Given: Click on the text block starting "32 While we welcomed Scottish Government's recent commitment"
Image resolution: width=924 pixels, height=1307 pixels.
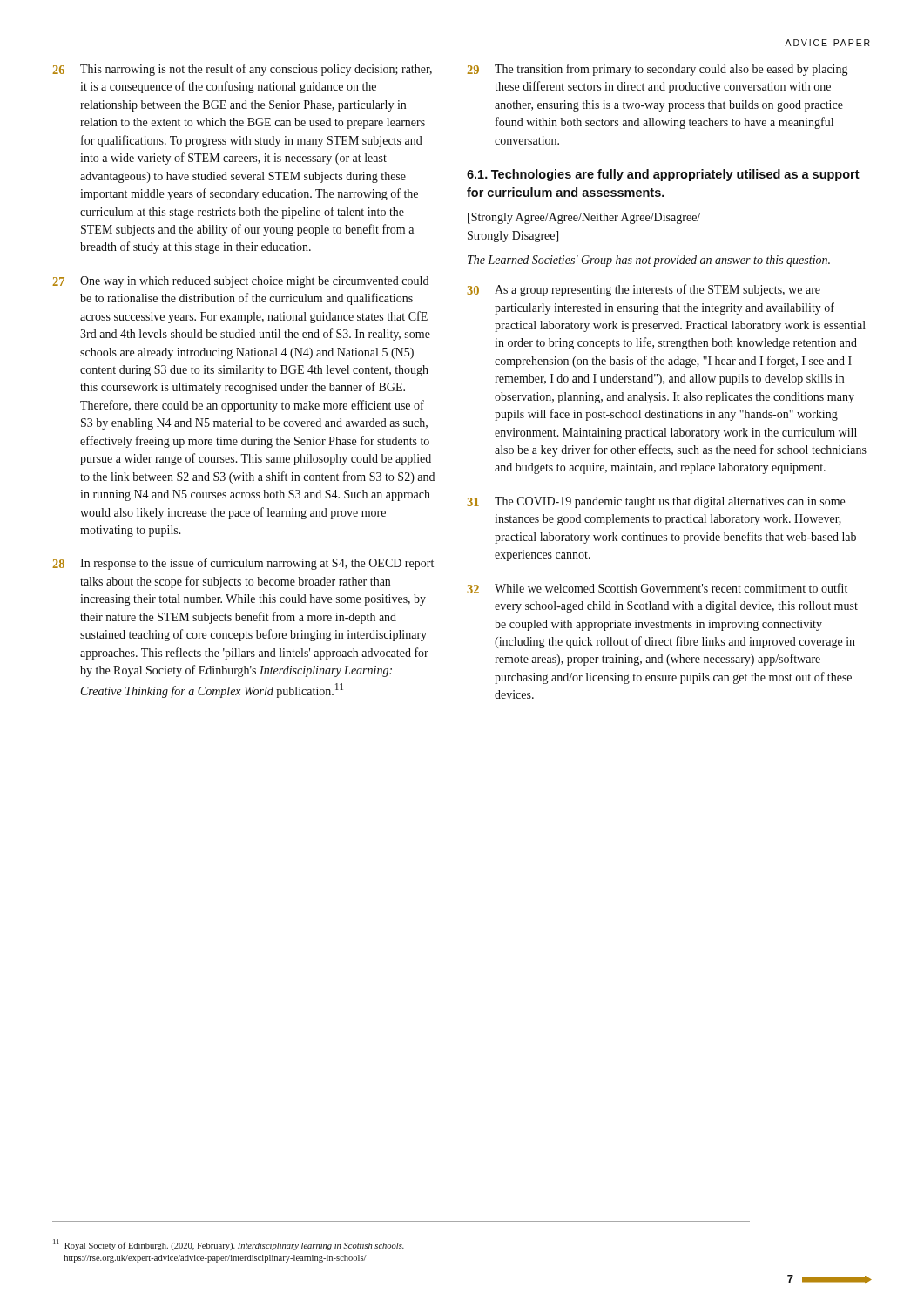Looking at the screenshot, I should [669, 642].
